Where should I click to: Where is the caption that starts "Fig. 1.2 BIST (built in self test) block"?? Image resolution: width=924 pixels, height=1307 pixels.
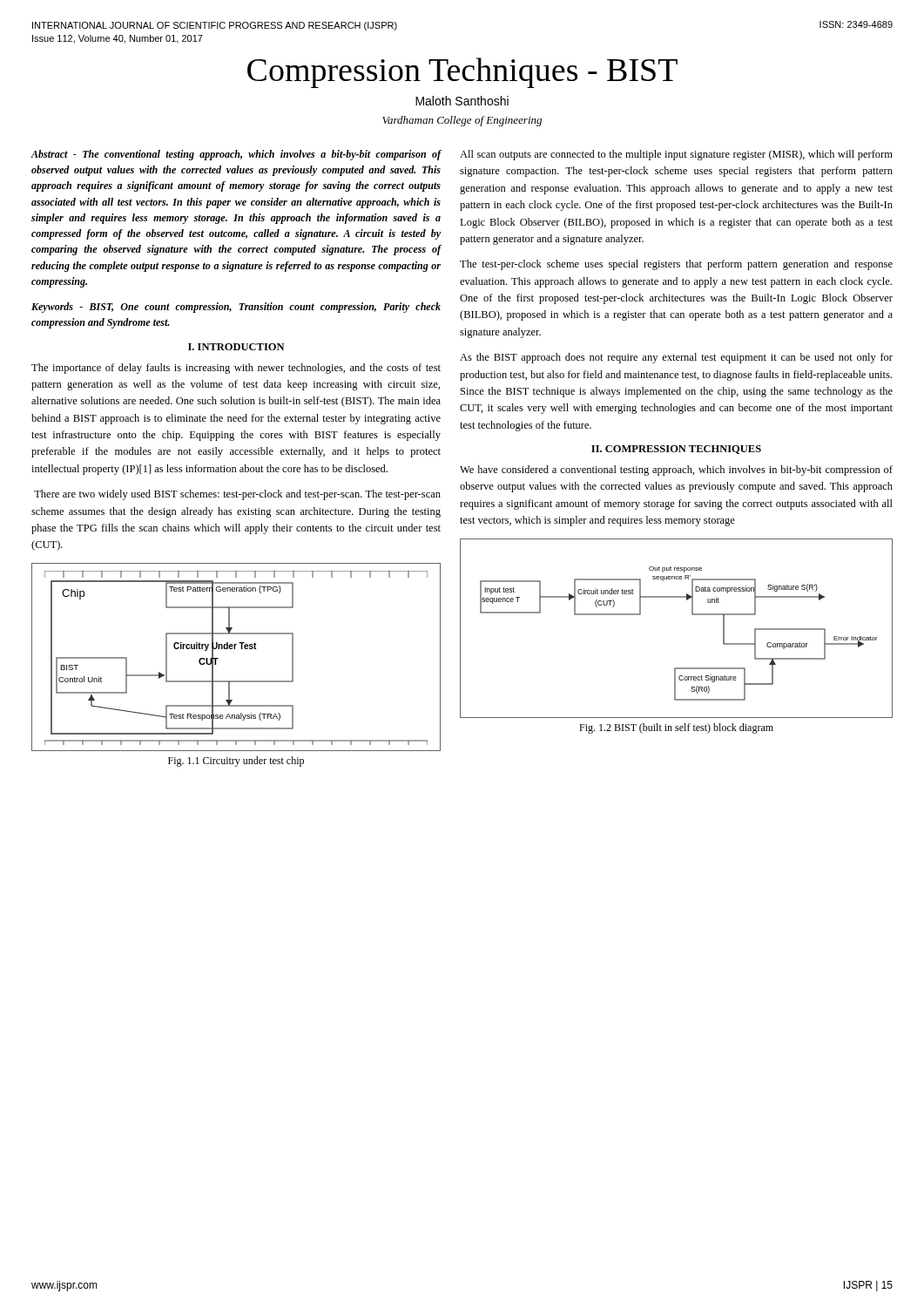(x=676, y=727)
